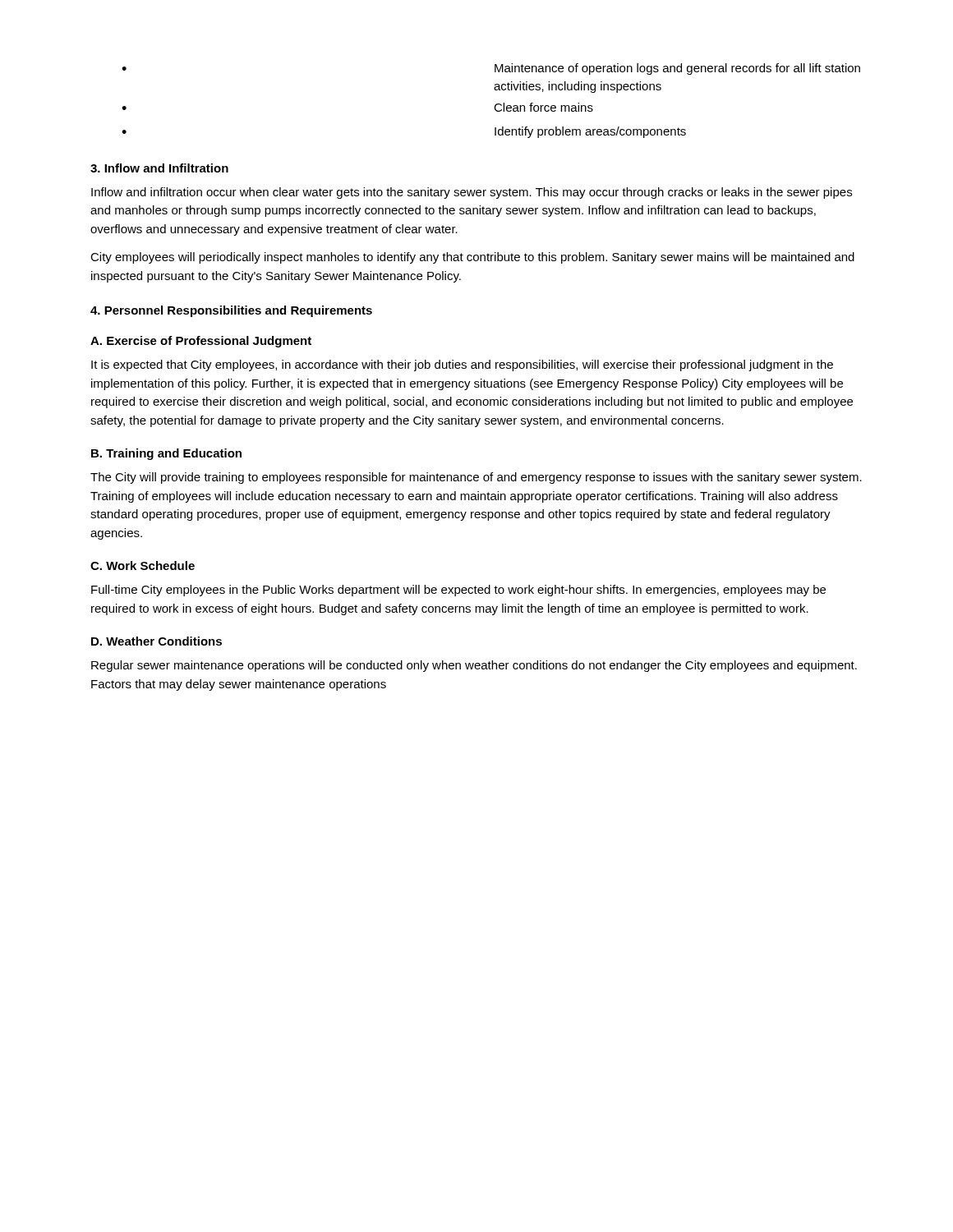Click on the region starting "Inflow and infiltration occur when clear water gets"
The height and width of the screenshot is (1232, 953).
tap(471, 210)
